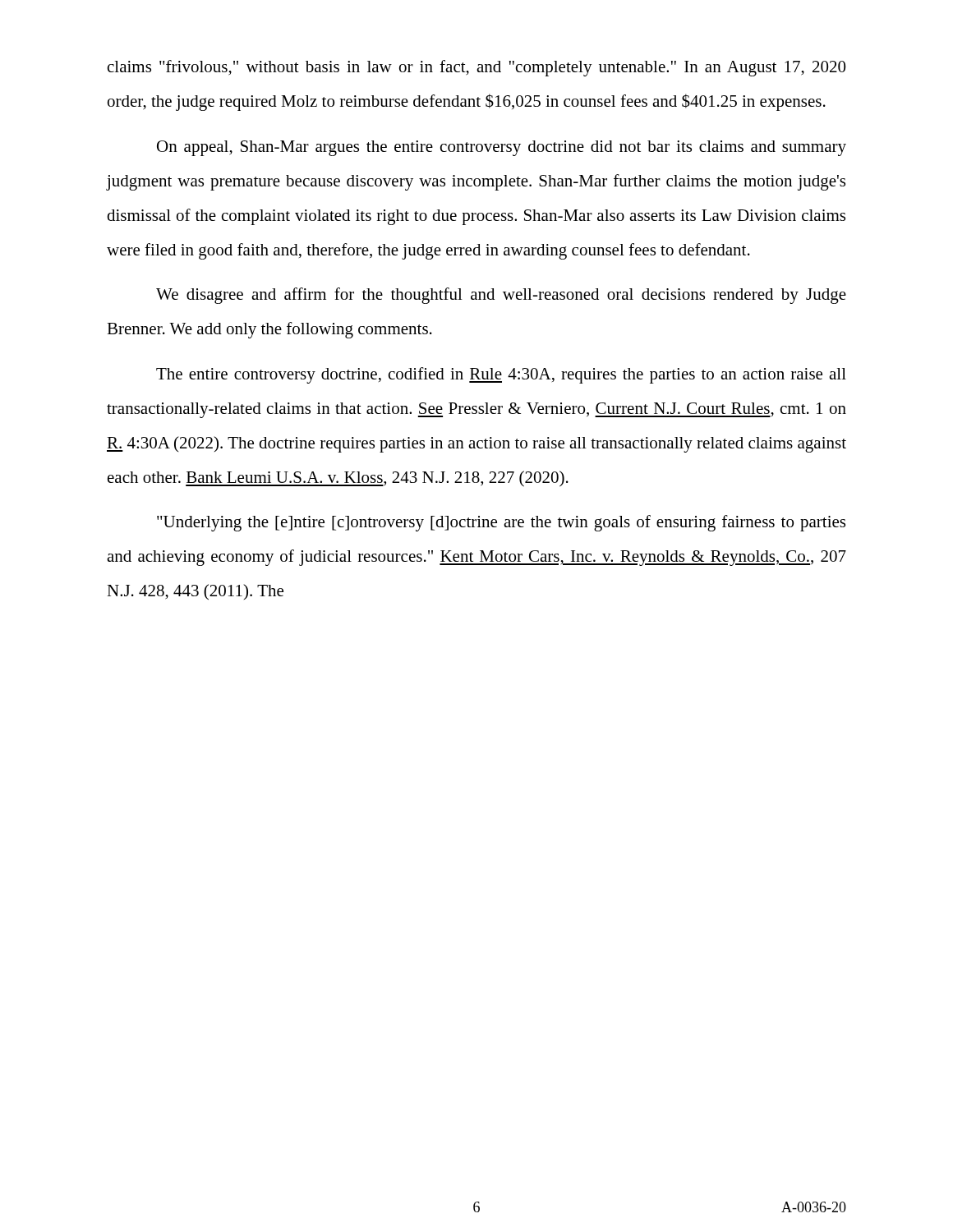
Task: Select the text block that says ""Underlying the [e]ntire [c]ontroversy [d]octrine are"
Action: [x=476, y=556]
